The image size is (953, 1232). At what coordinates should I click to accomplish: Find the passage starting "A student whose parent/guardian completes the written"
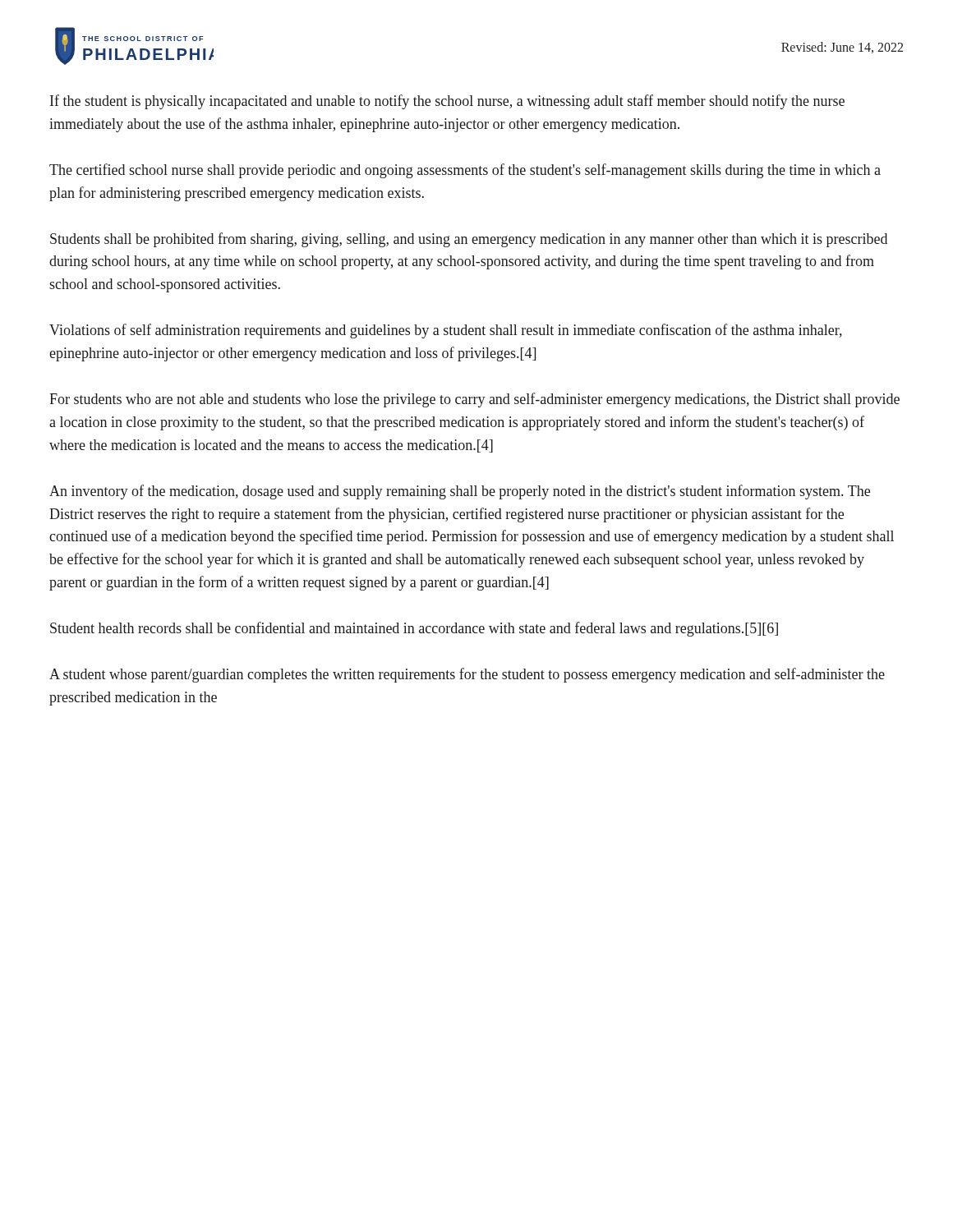[x=467, y=686]
